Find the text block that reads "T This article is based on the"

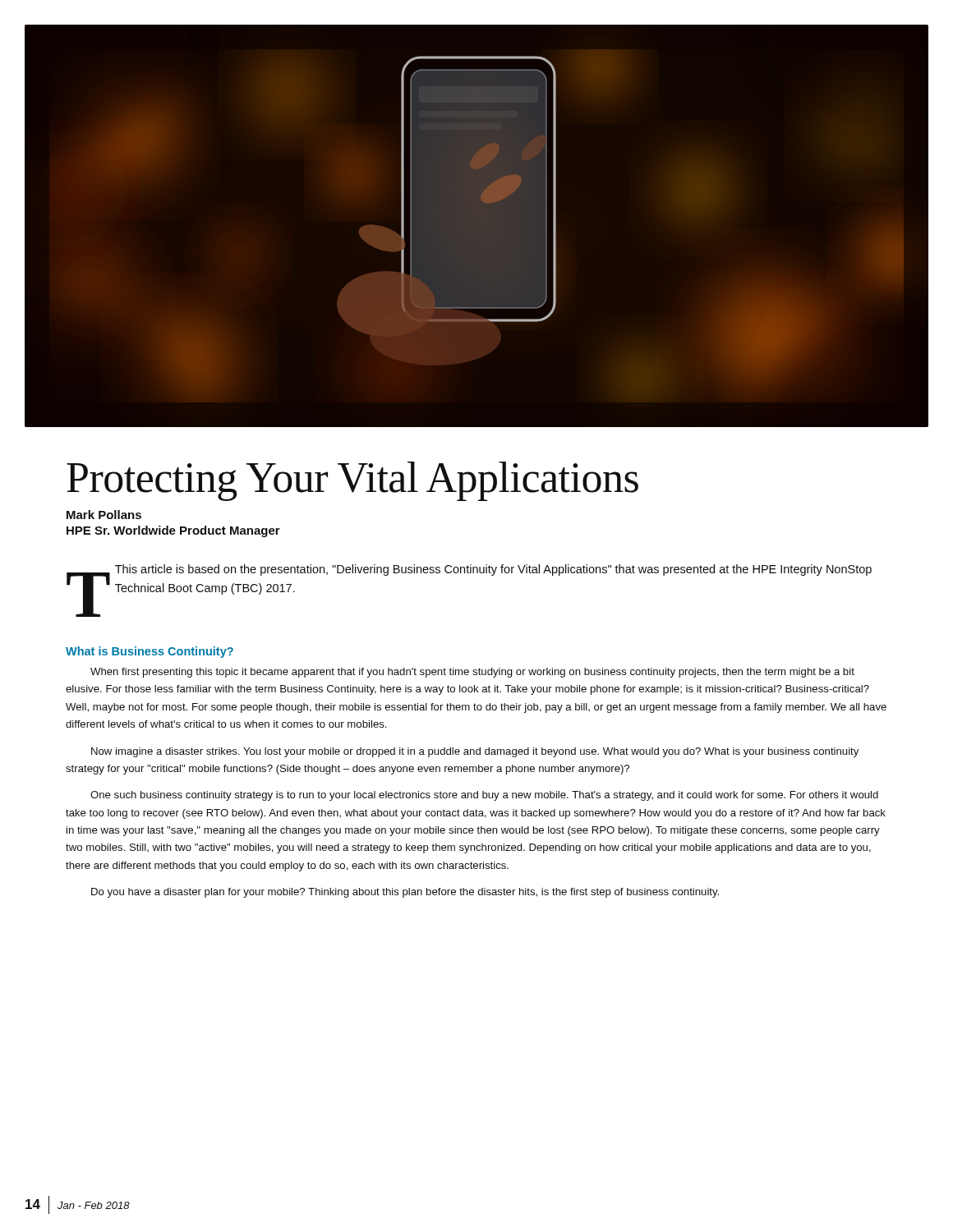[x=476, y=591]
